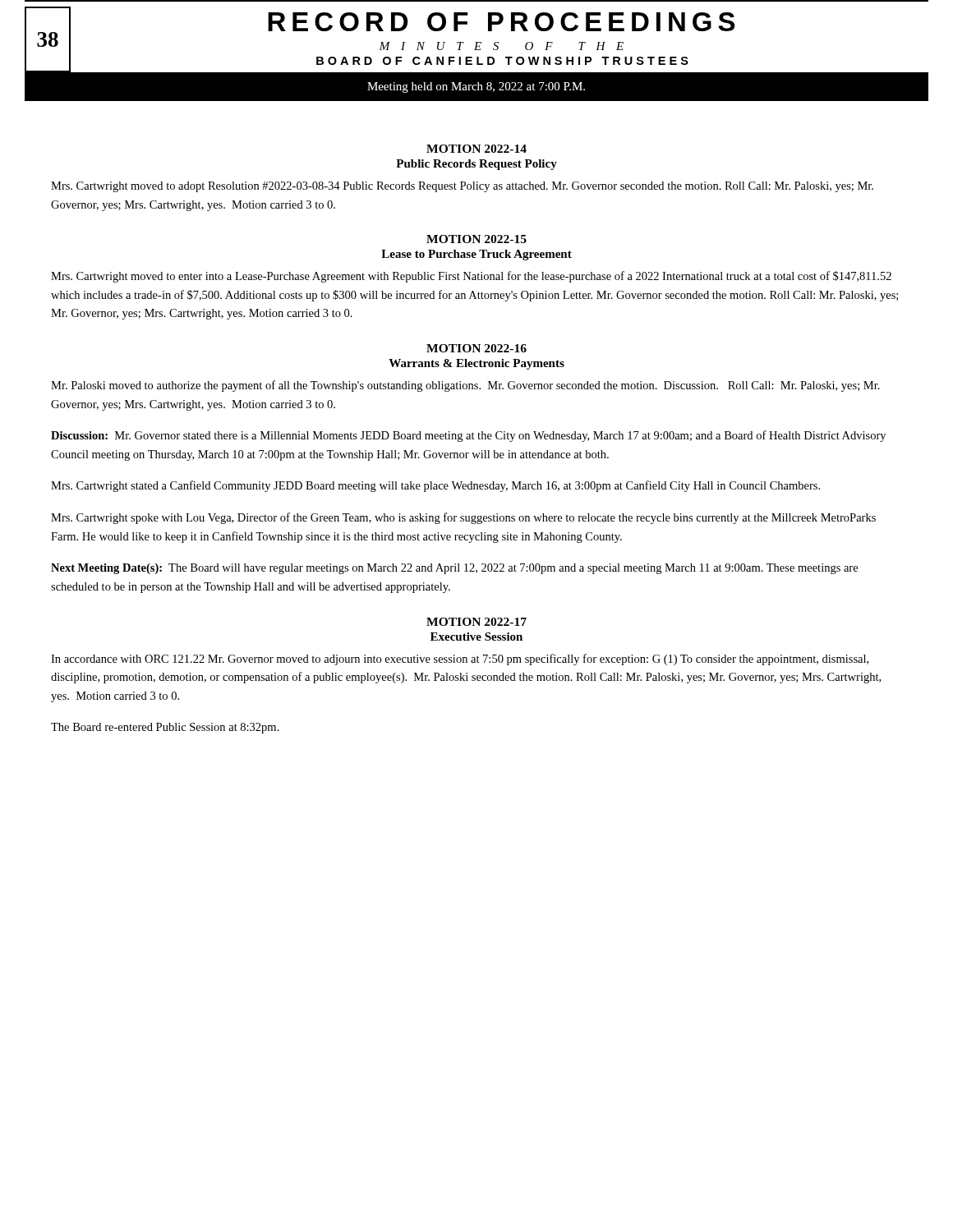This screenshot has width=953, height=1232.
Task: Locate the passage starting "MOTION 2022-15 Lease to Purchase Truck"
Action: [476, 247]
